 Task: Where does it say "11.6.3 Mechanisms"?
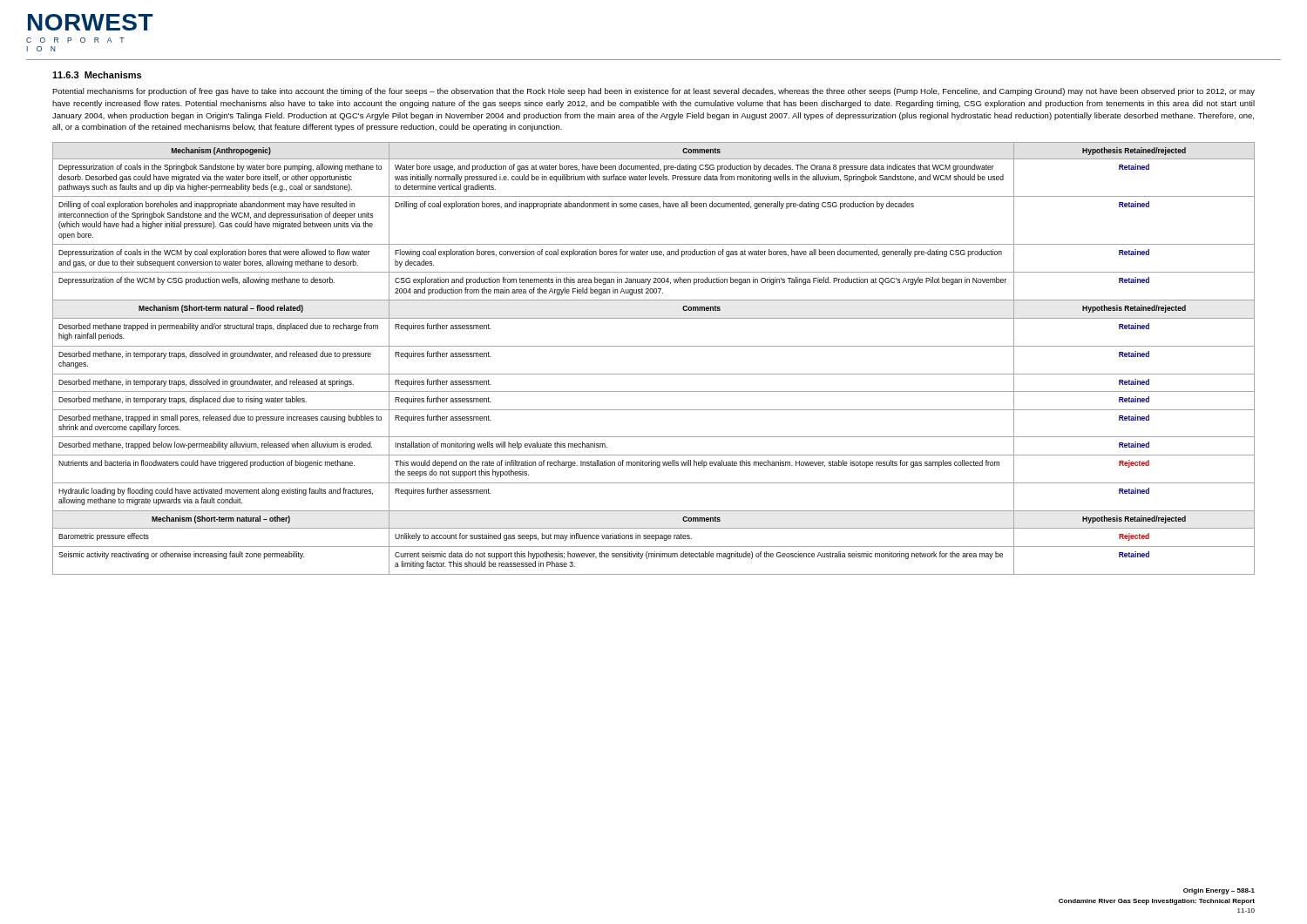(97, 75)
